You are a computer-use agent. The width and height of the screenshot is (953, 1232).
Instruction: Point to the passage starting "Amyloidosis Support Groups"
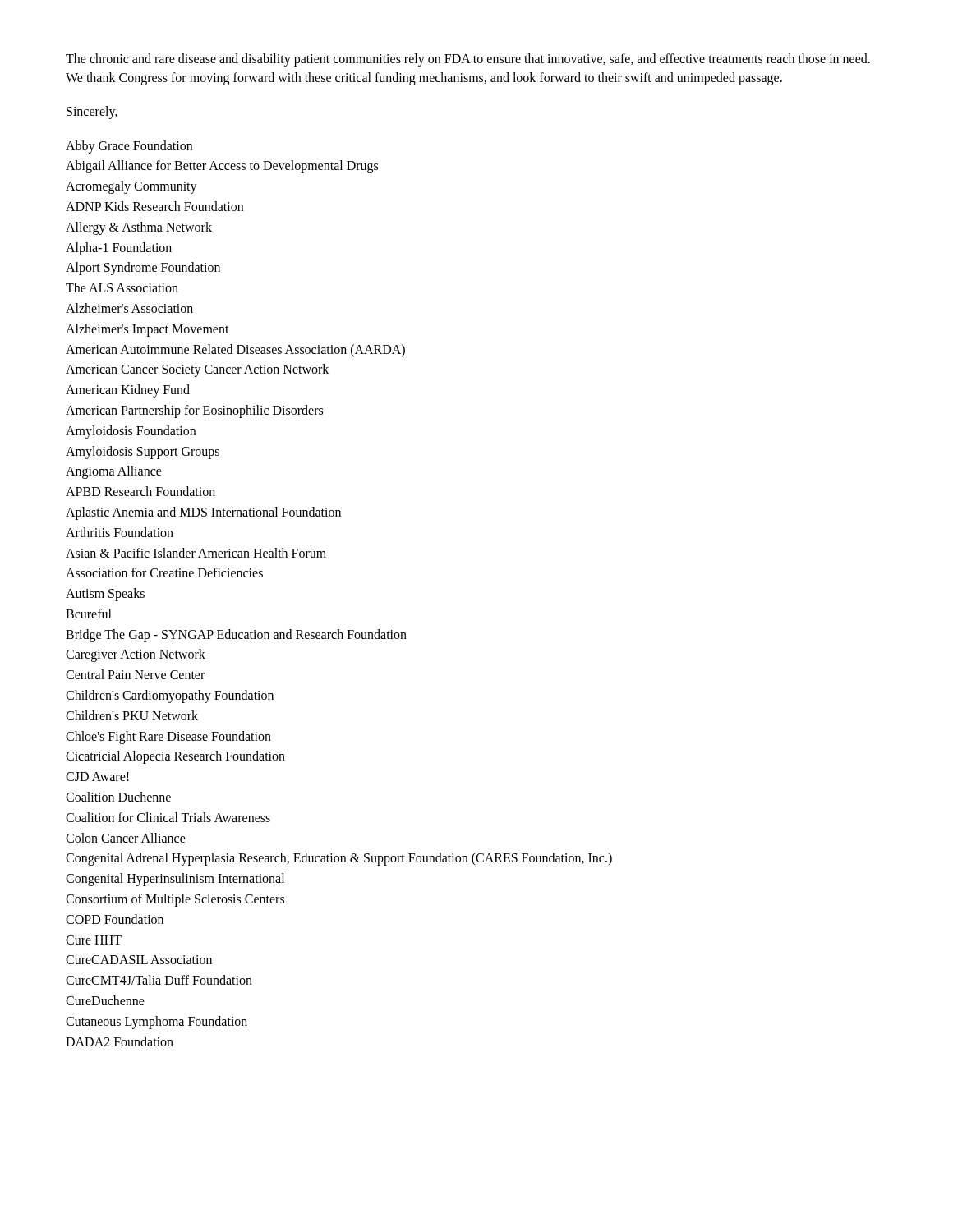[143, 451]
